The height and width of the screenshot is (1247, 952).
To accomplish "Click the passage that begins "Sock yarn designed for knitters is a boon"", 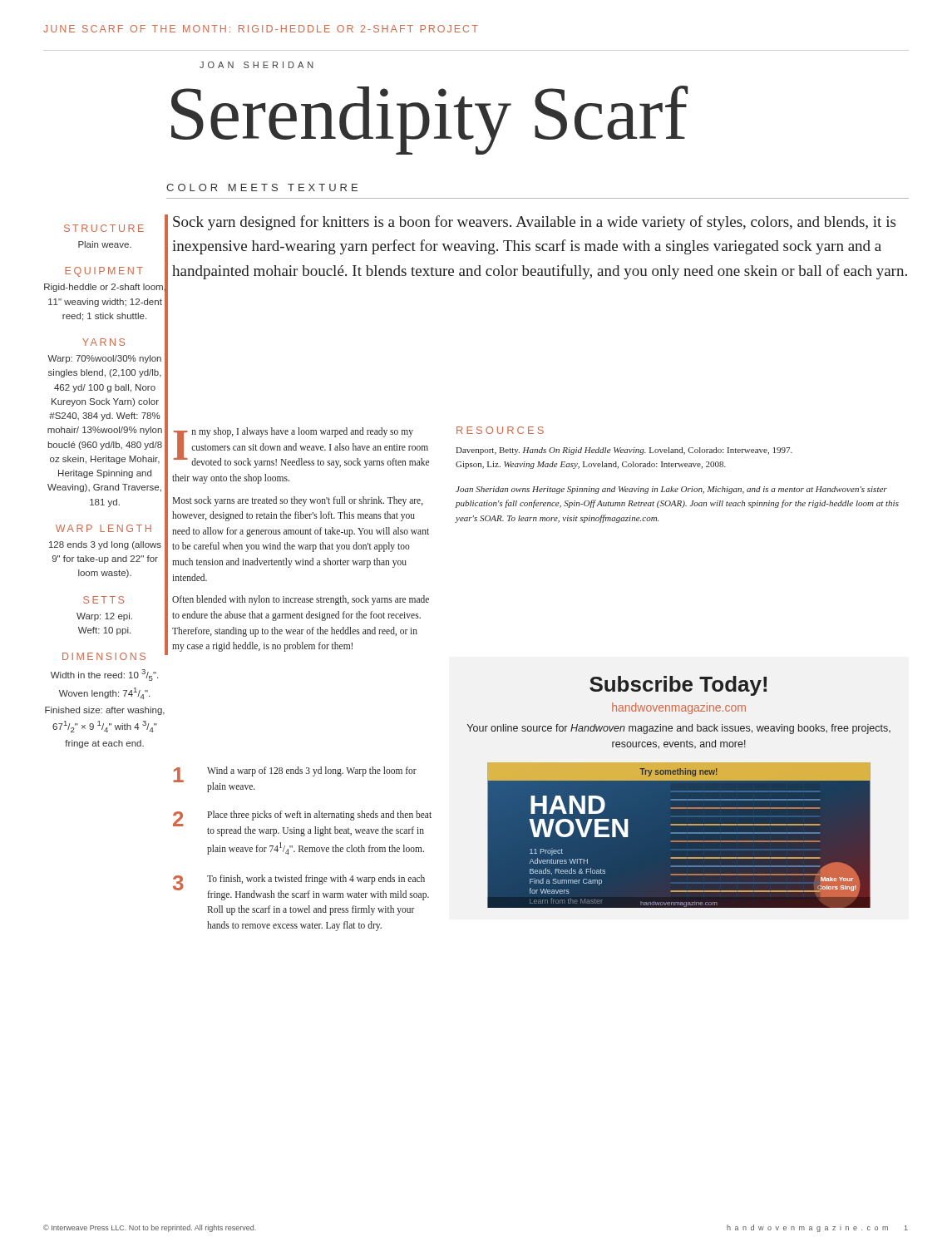I will coord(540,246).
